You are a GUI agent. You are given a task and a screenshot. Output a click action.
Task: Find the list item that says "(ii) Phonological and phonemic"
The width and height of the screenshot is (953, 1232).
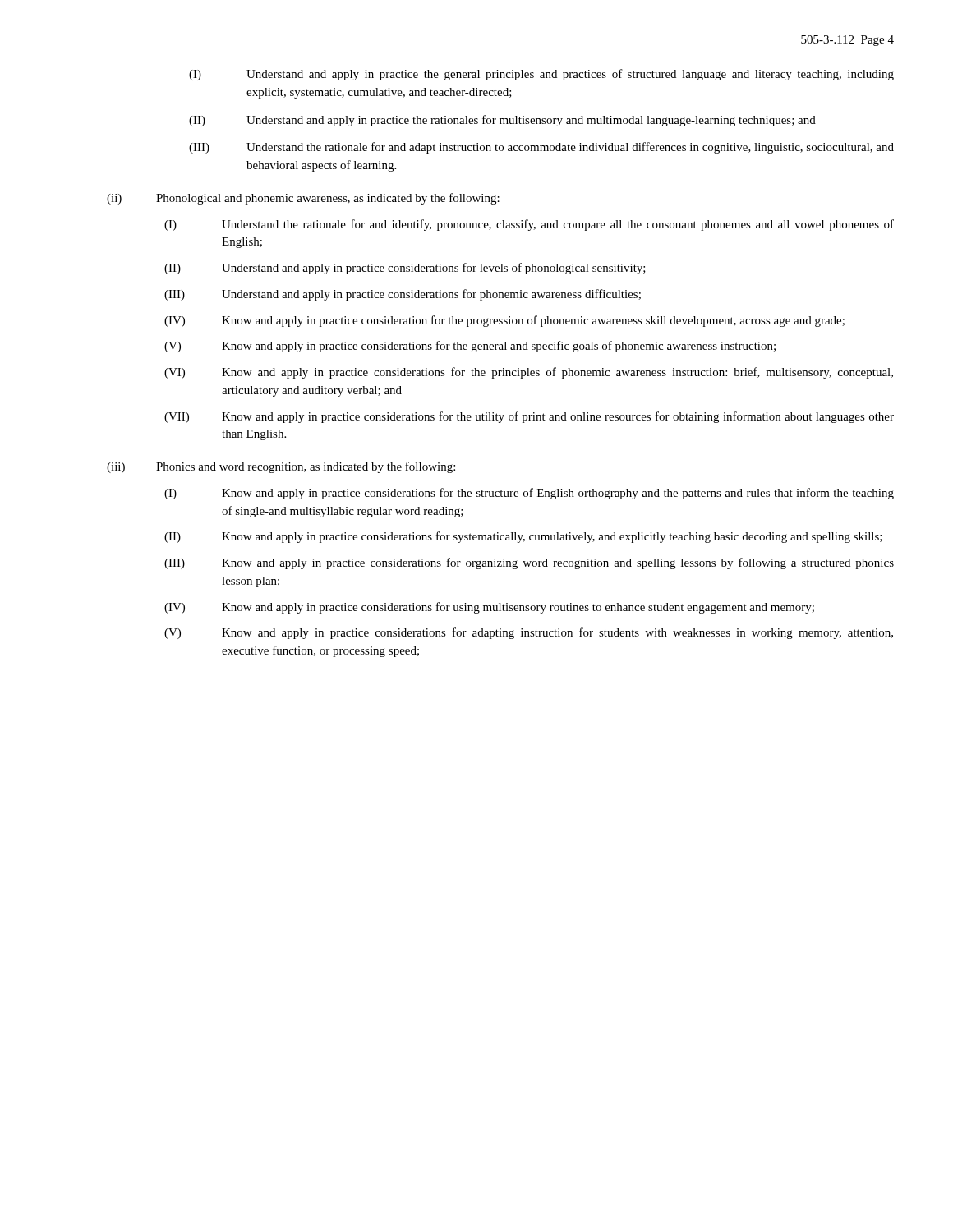click(x=500, y=198)
